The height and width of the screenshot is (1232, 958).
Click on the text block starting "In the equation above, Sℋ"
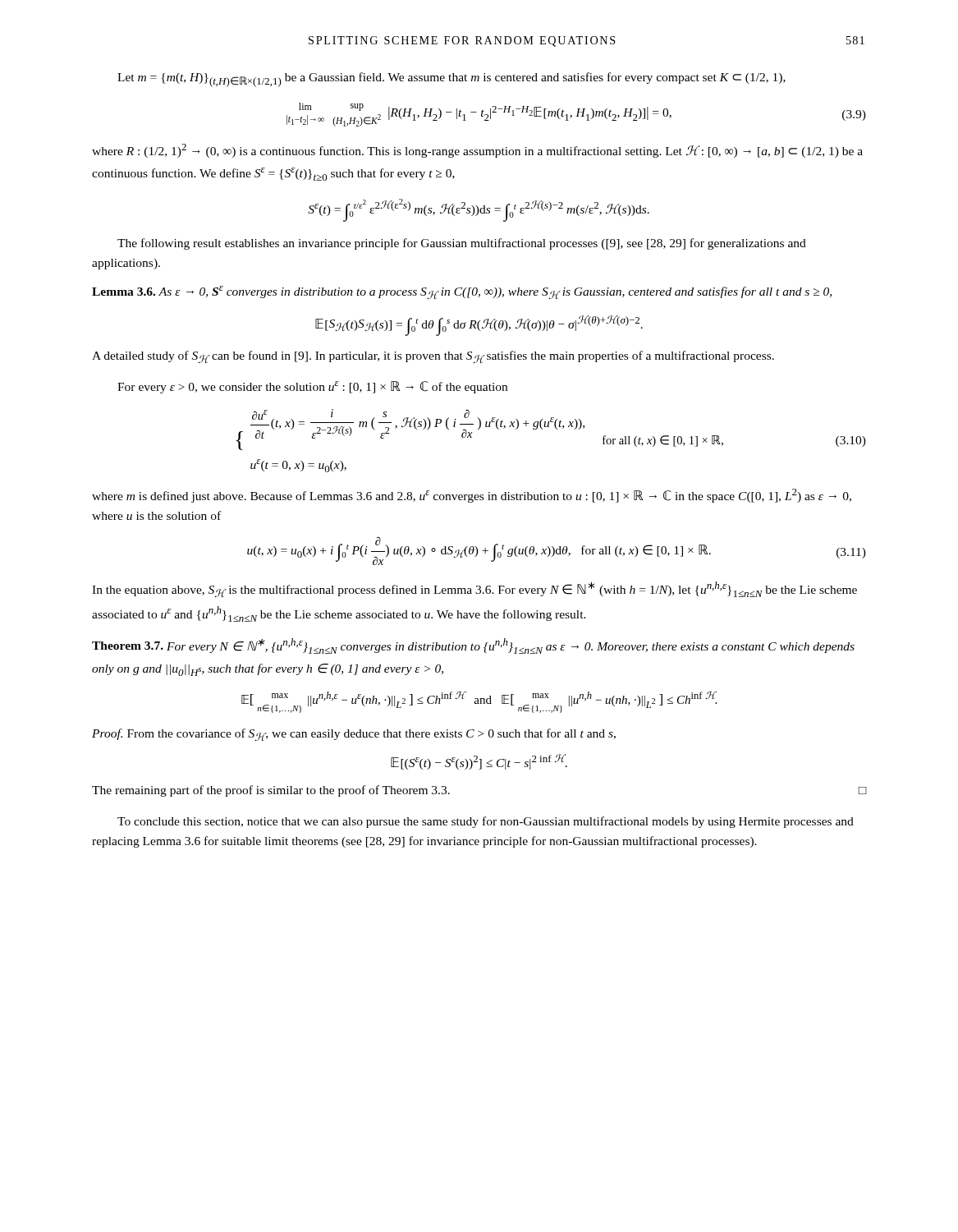pos(479,602)
